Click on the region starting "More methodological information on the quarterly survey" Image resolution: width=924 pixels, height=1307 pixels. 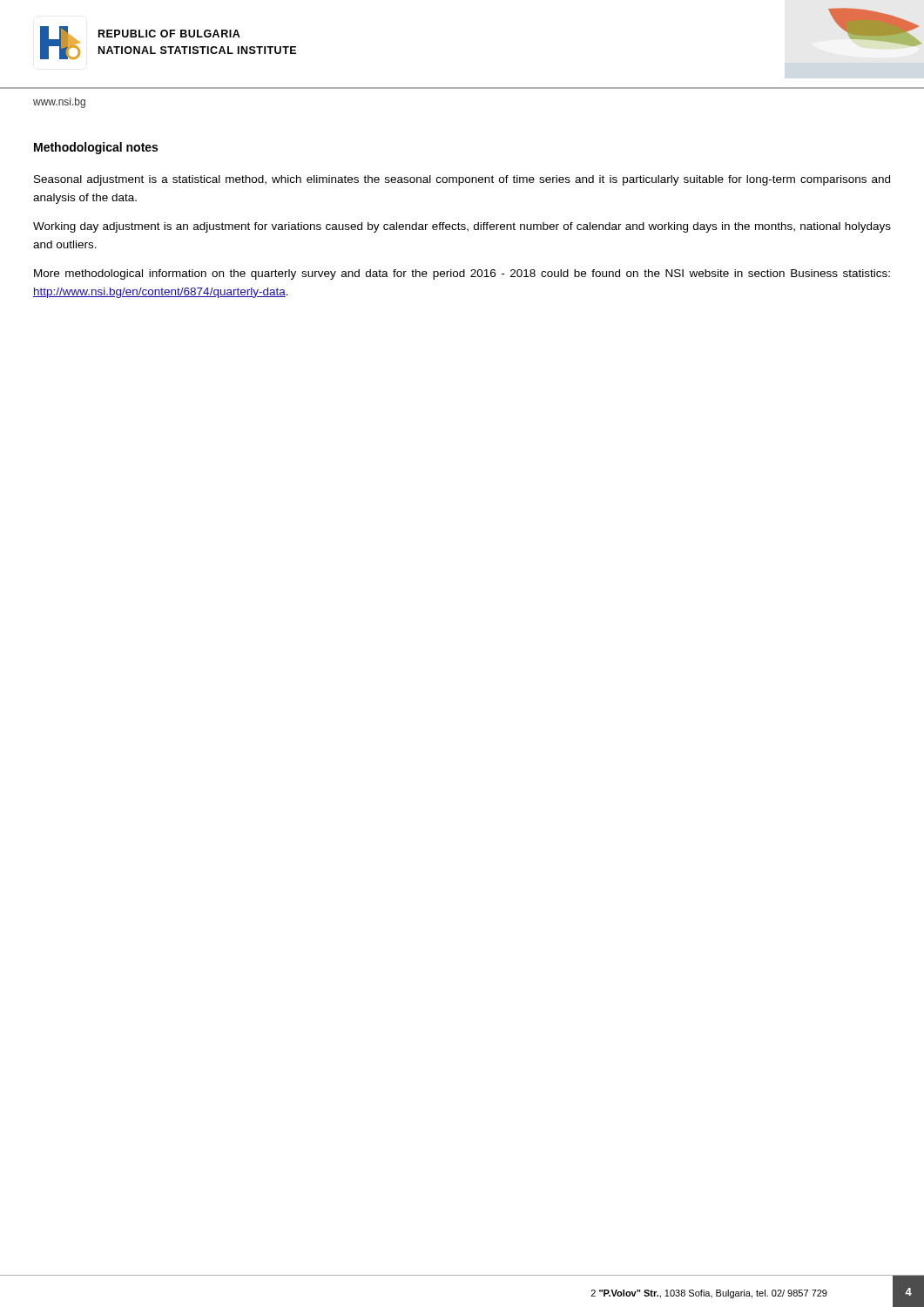coord(462,282)
